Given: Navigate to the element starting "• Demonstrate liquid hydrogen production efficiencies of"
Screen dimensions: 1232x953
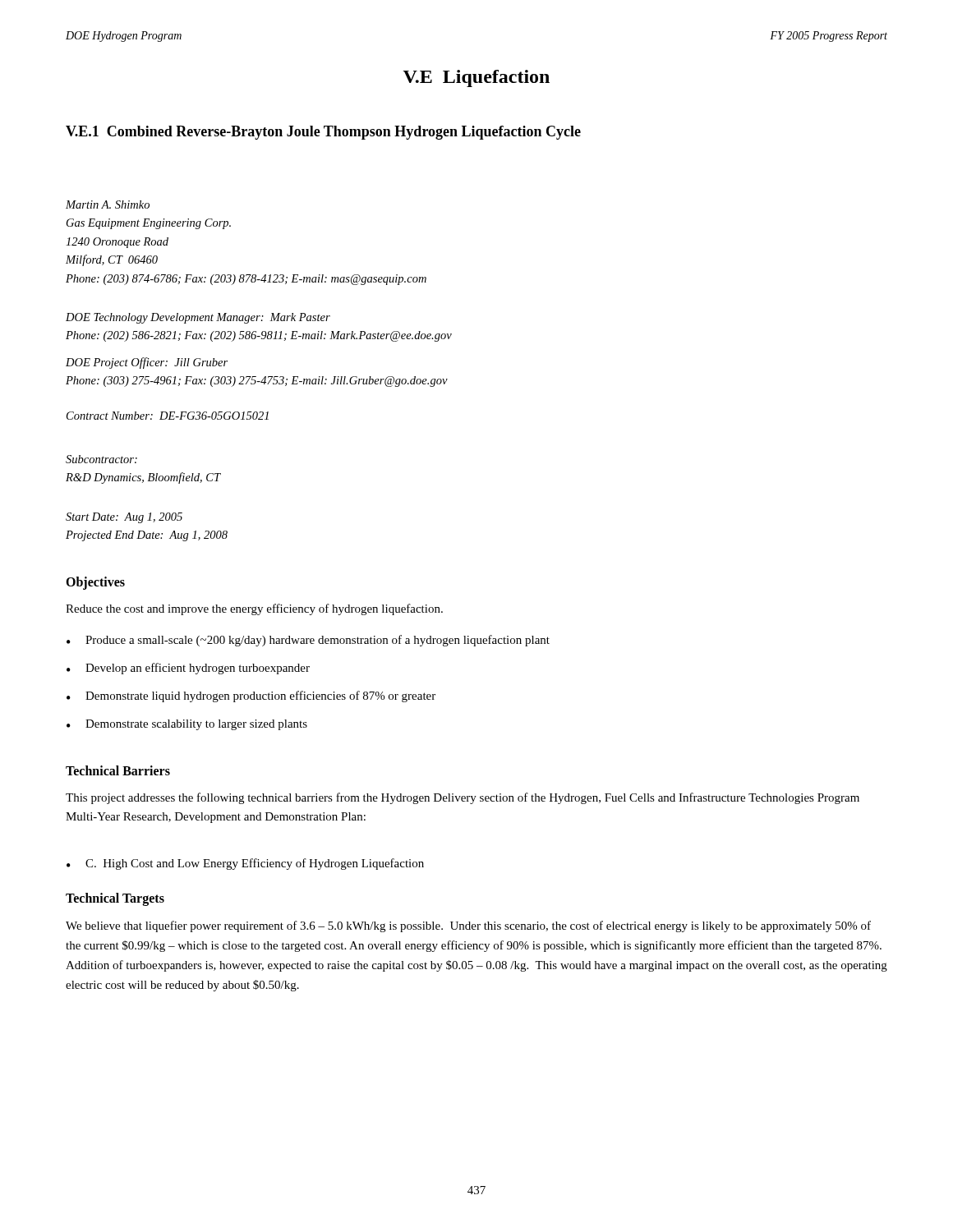Looking at the screenshot, I should click(251, 698).
